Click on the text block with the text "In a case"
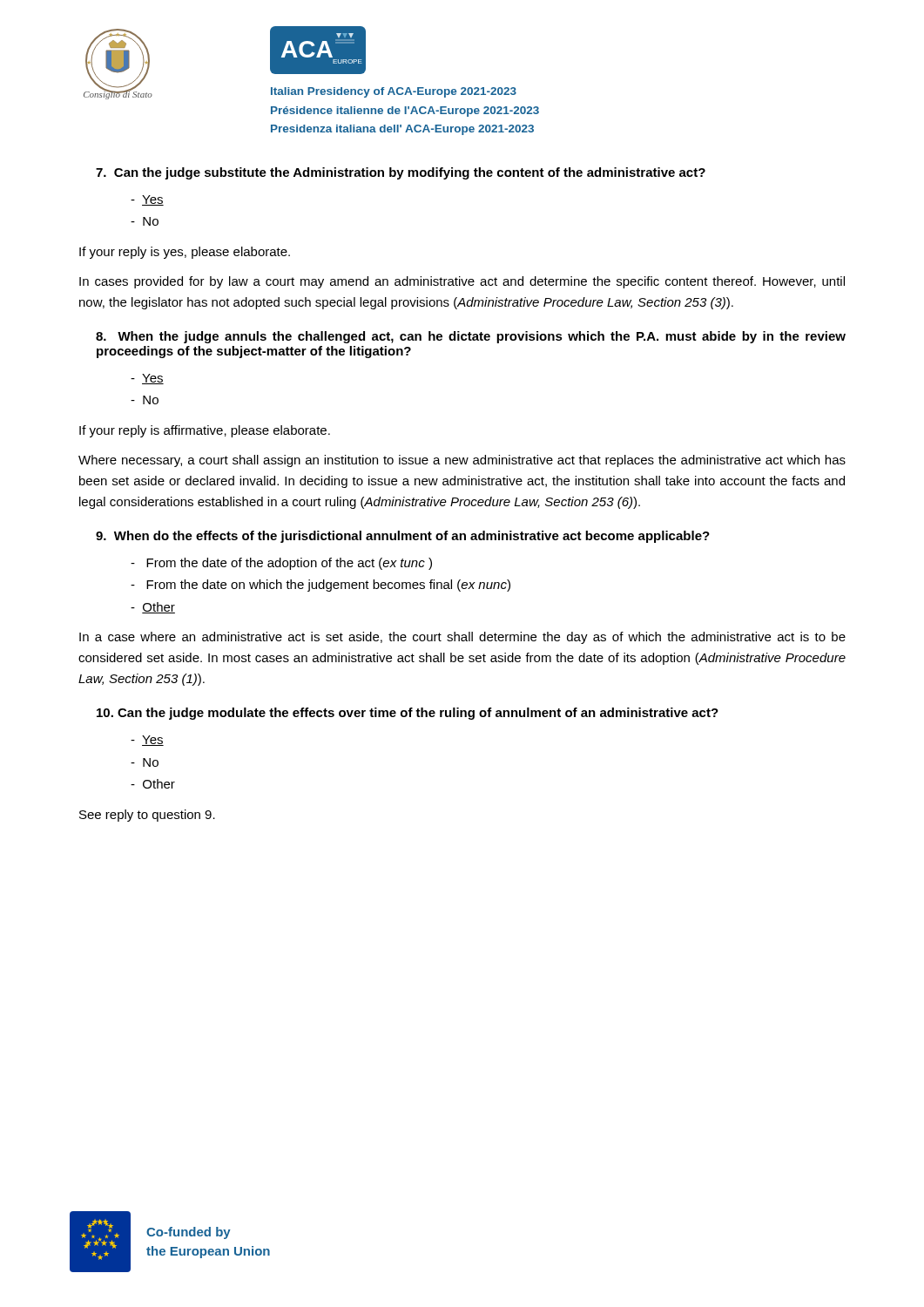 click(x=462, y=658)
